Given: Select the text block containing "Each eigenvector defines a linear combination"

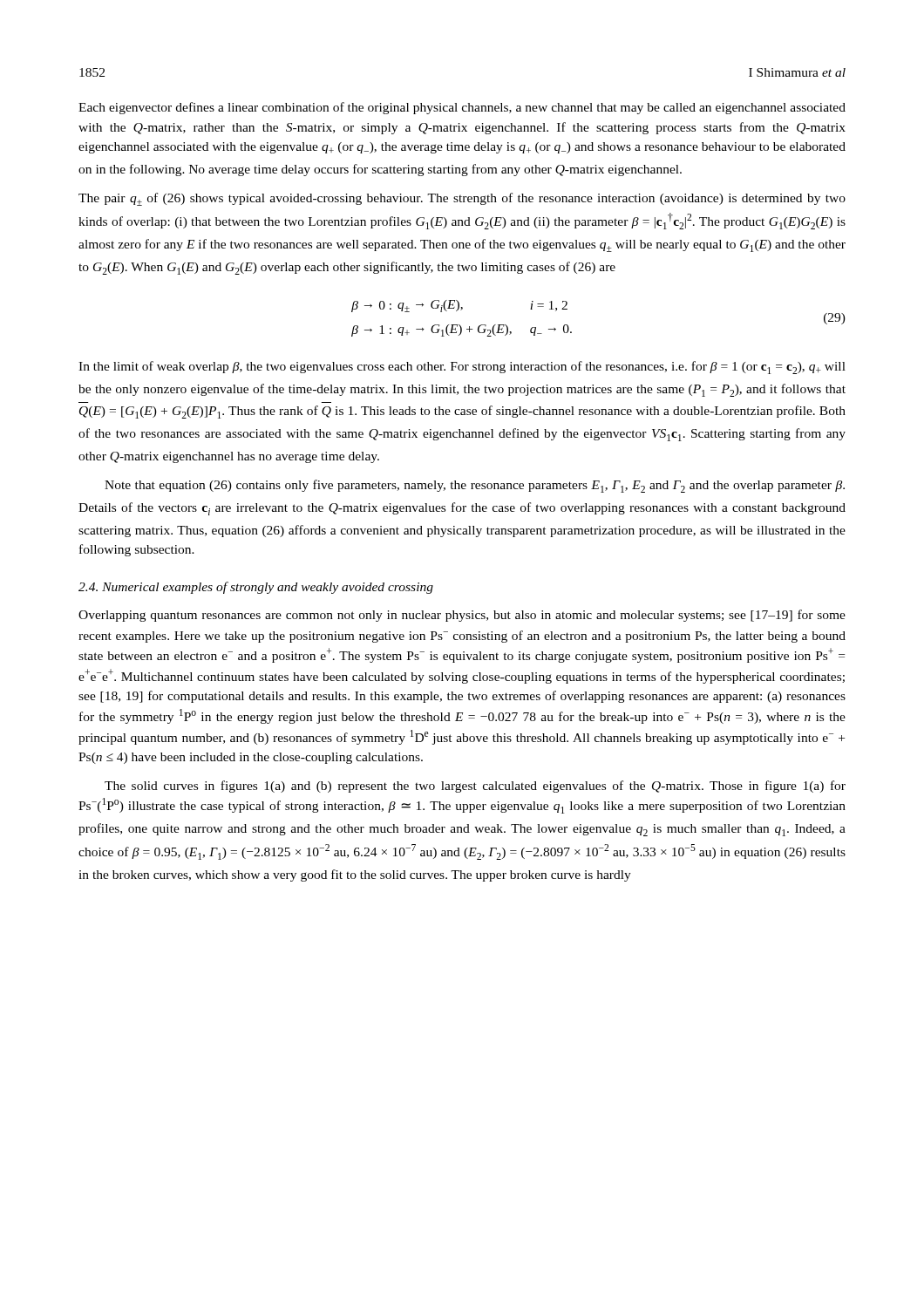Looking at the screenshot, I should pos(462,139).
